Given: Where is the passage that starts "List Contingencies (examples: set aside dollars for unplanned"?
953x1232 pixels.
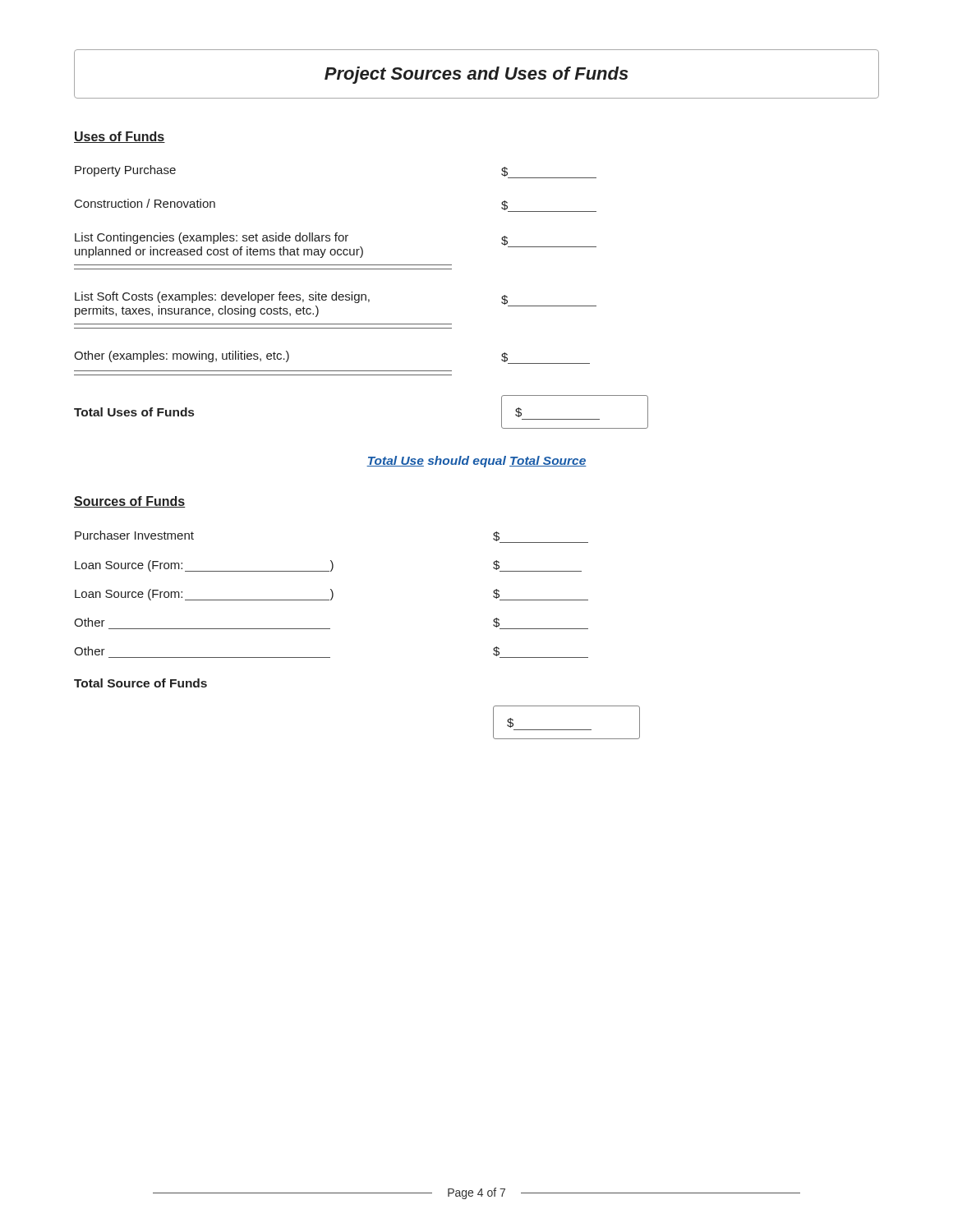Looking at the screenshot, I should tap(335, 244).
